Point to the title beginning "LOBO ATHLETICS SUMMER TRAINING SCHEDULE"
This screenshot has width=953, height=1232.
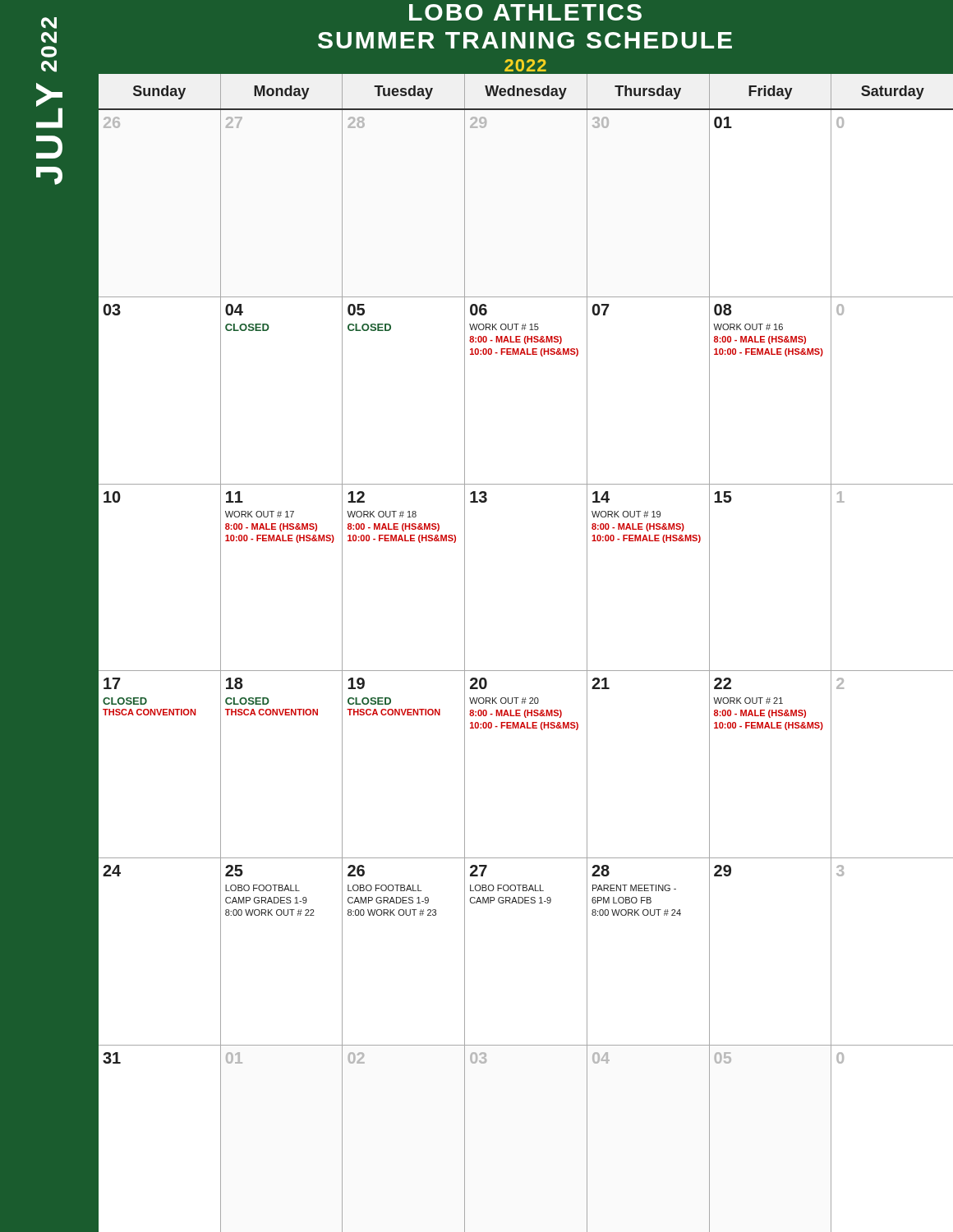click(x=526, y=37)
